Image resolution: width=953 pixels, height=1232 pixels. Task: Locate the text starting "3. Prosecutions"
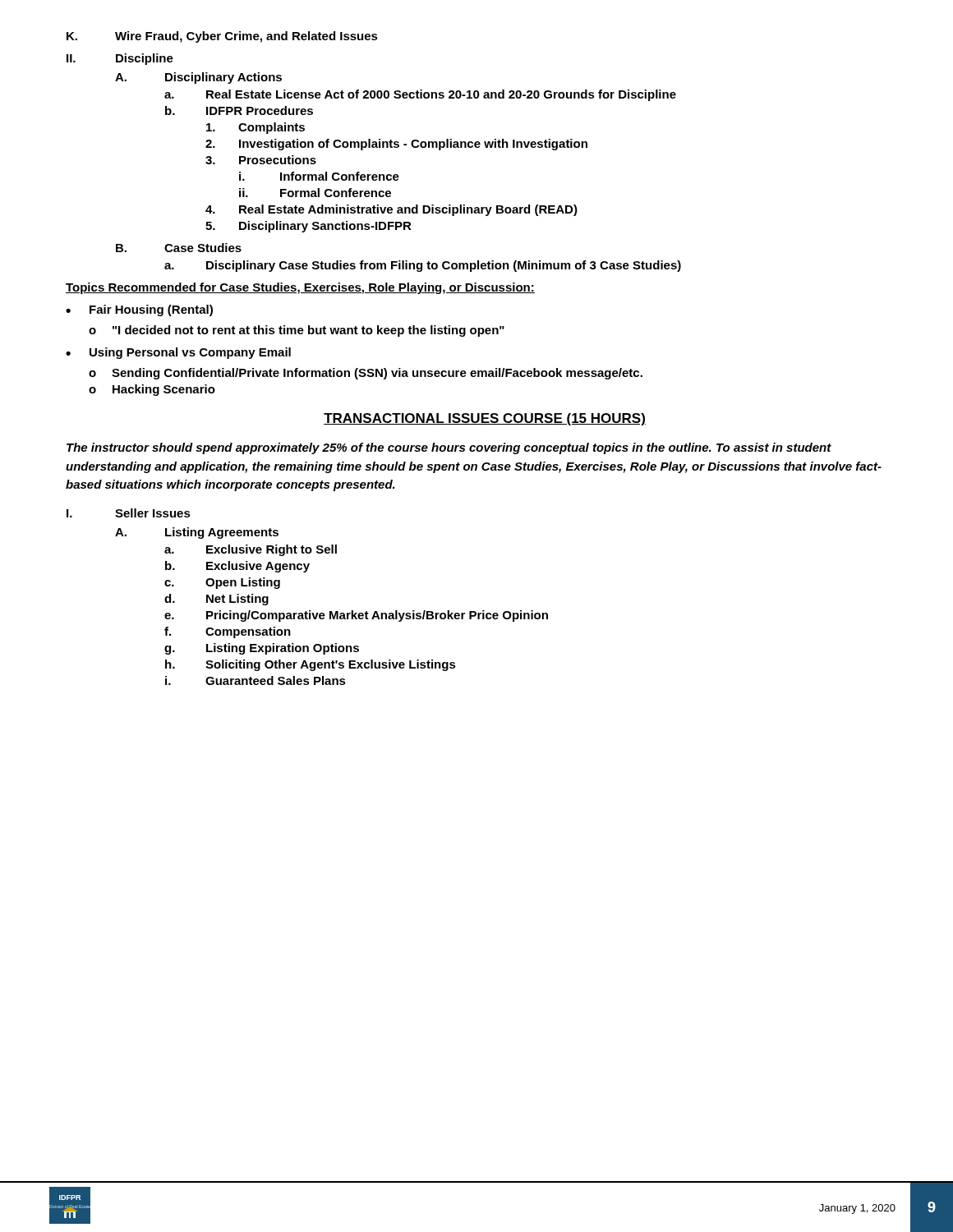261,160
